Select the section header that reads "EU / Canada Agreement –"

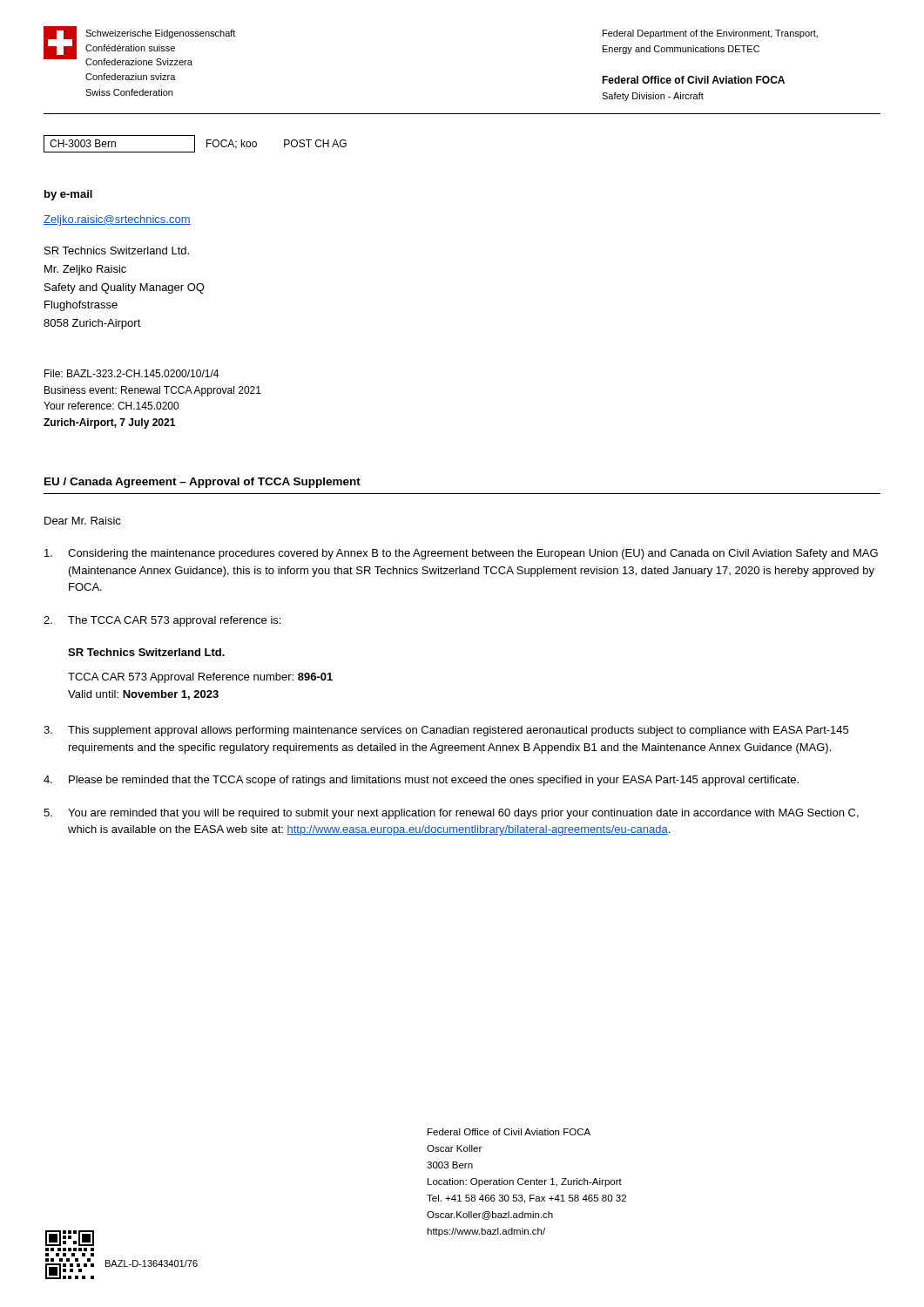click(x=202, y=481)
